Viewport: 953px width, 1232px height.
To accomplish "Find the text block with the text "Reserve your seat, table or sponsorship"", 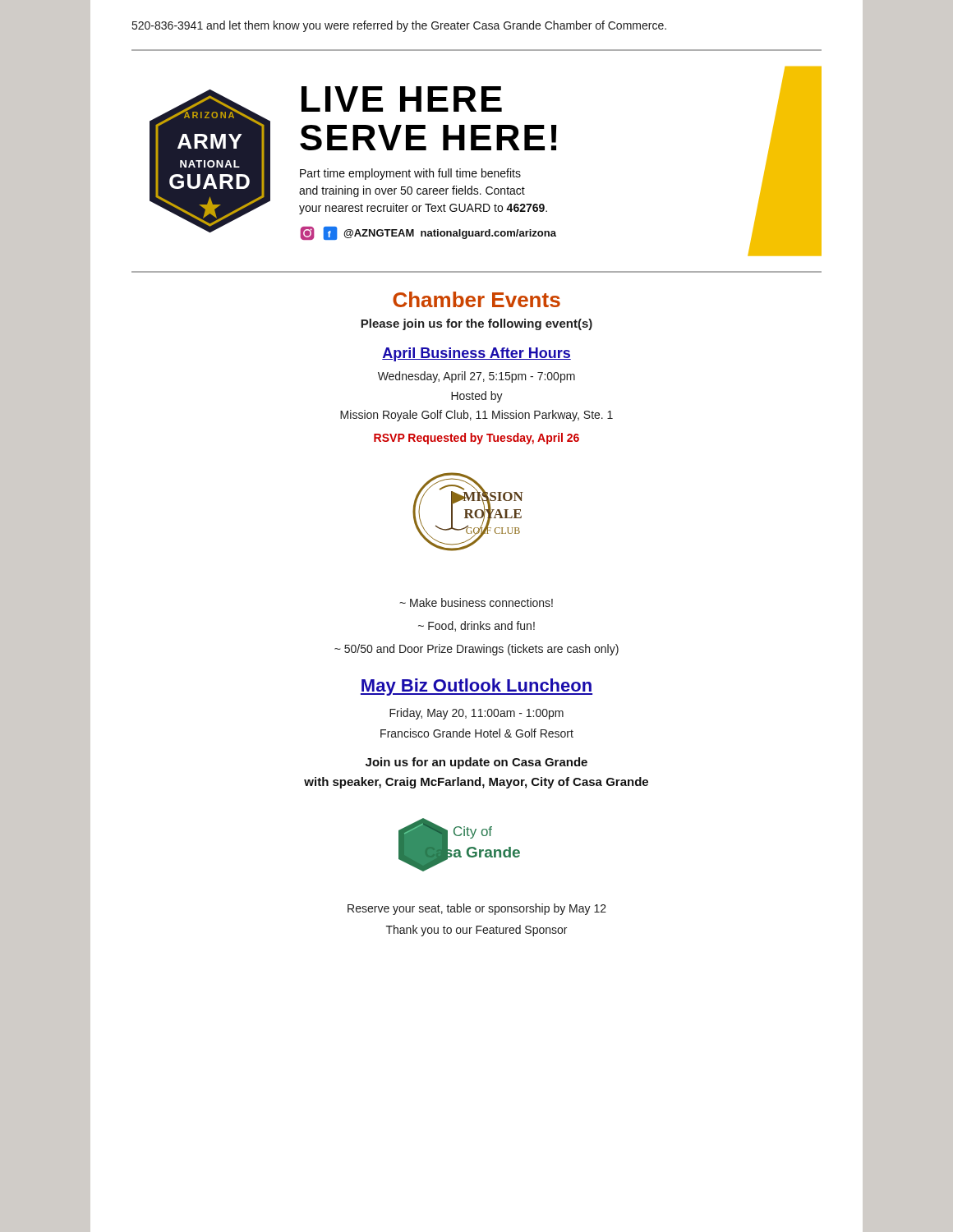I will [476, 909].
